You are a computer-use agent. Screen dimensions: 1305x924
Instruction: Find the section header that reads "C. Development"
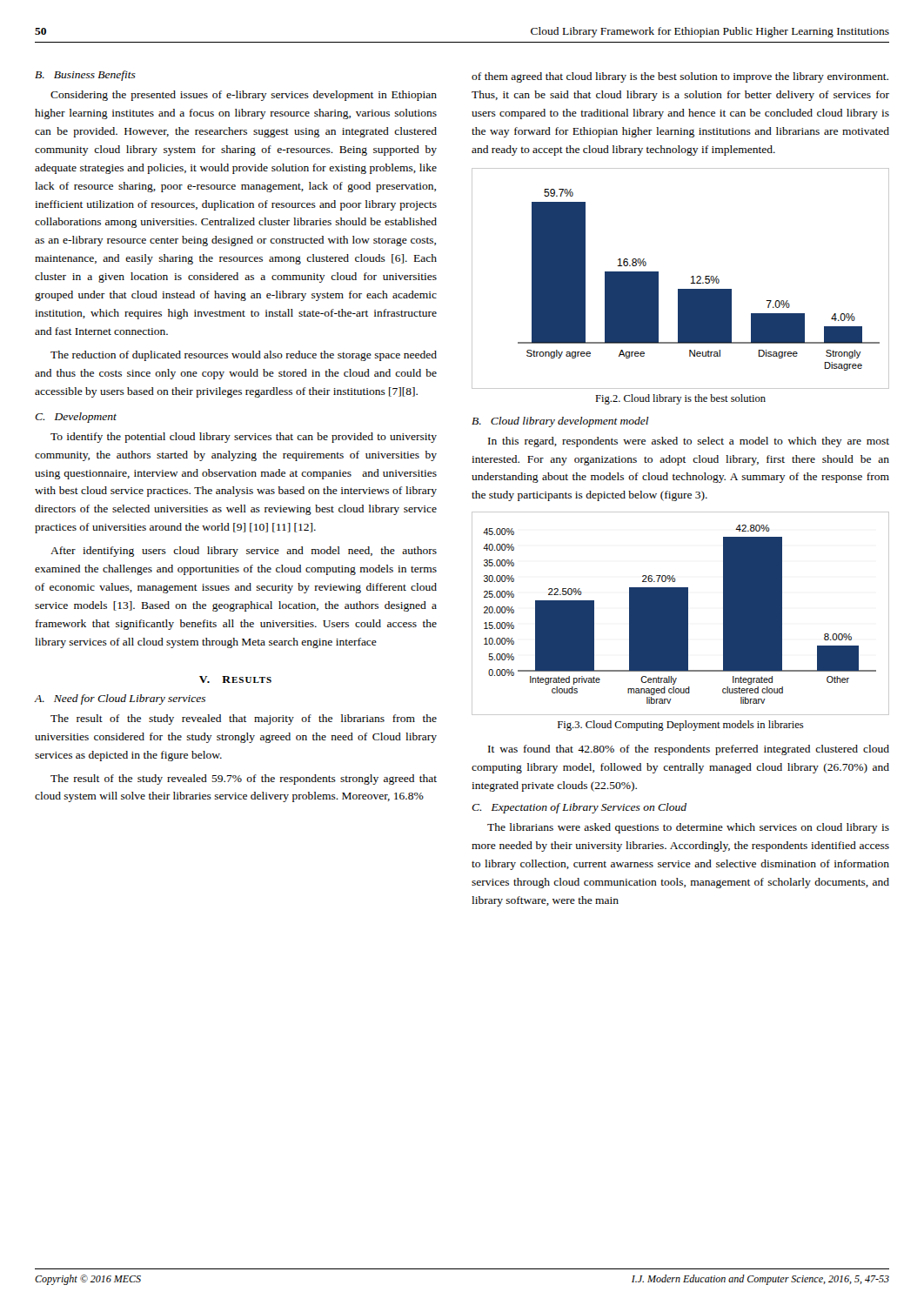(x=76, y=416)
